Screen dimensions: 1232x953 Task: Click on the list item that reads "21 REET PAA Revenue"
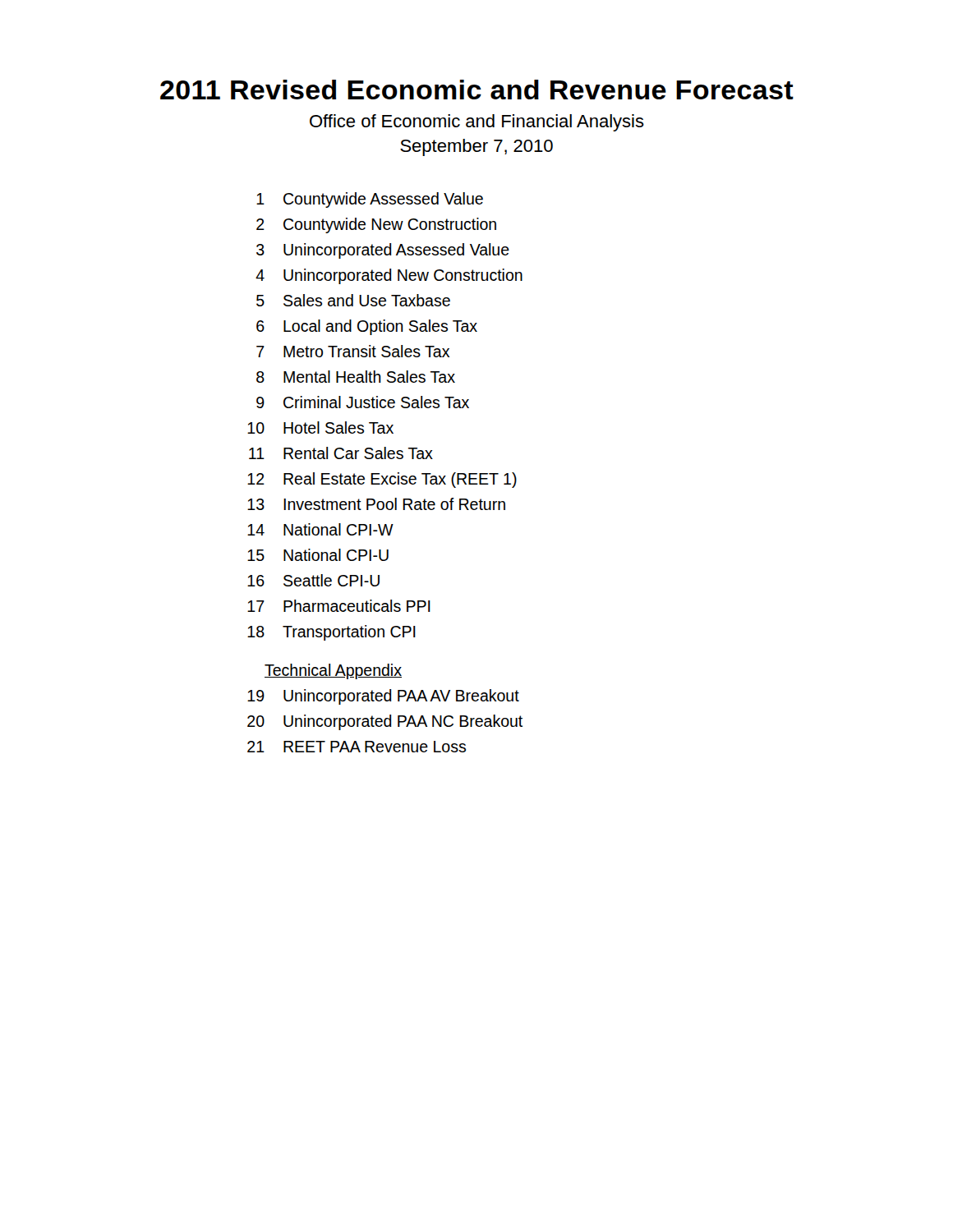pyautogui.click(x=344, y=747)
